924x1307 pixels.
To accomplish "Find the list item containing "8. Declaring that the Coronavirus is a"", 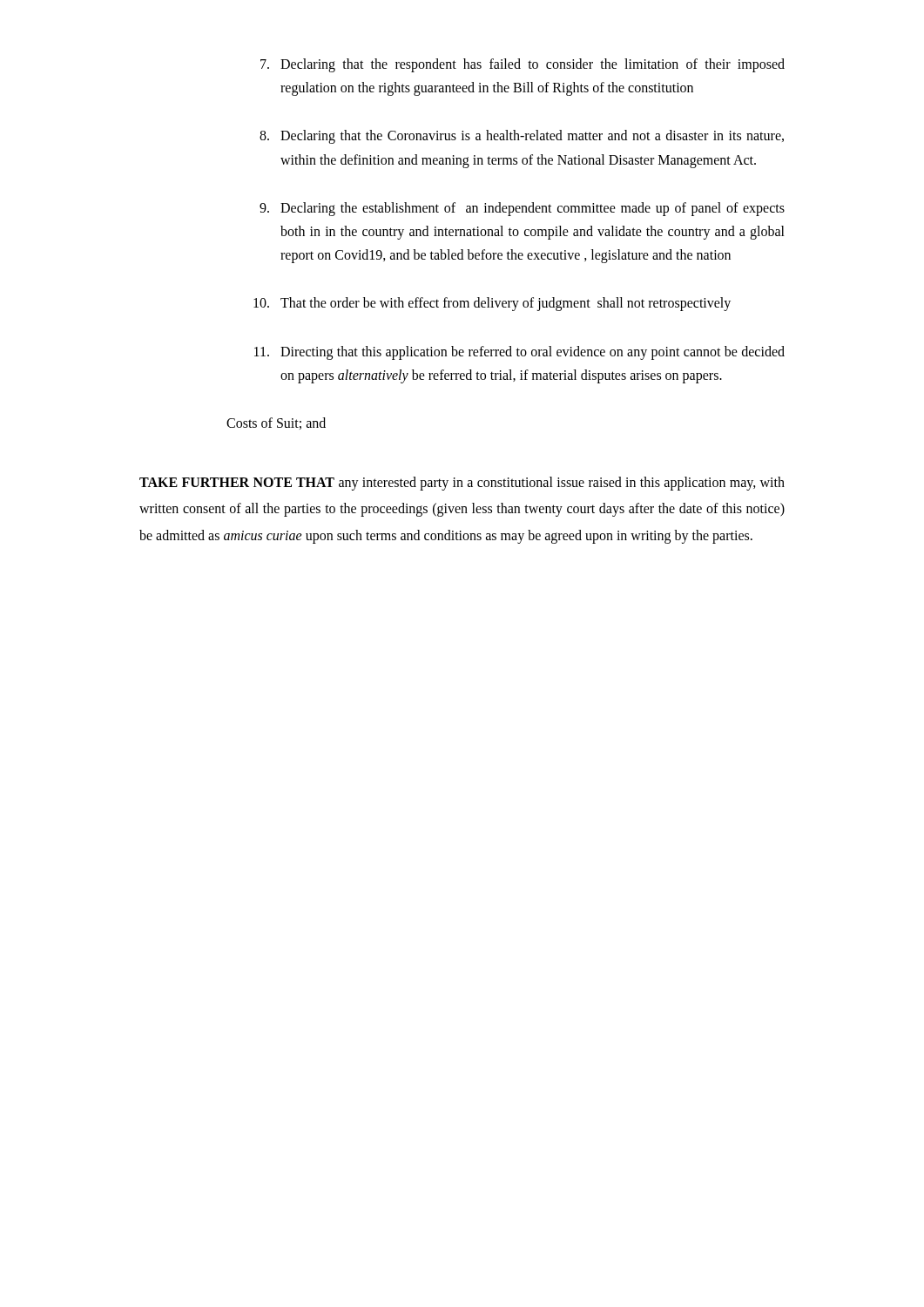I will tap(506, 148).
